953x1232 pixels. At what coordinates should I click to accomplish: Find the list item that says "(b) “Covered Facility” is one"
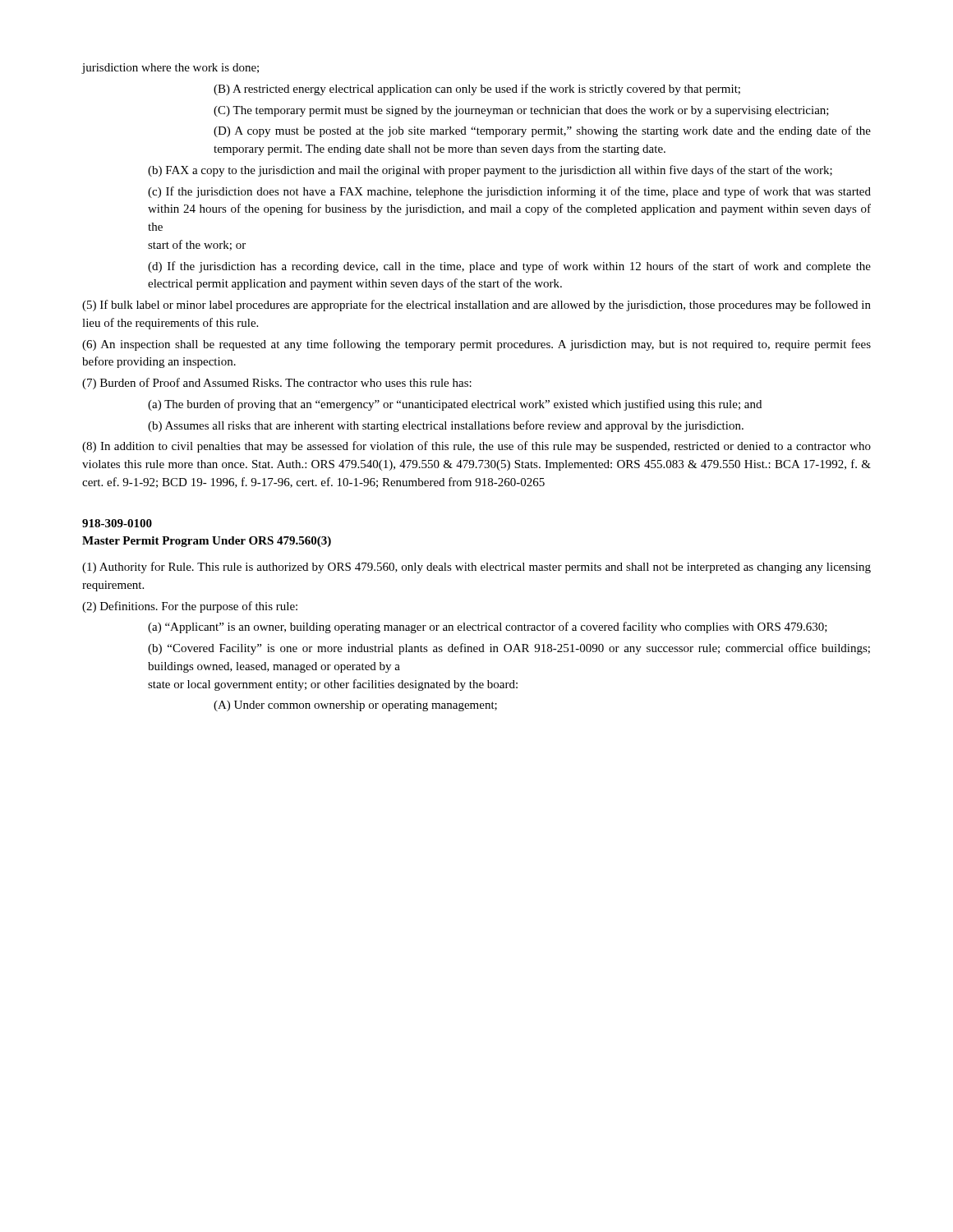click(x=509, y=649)
